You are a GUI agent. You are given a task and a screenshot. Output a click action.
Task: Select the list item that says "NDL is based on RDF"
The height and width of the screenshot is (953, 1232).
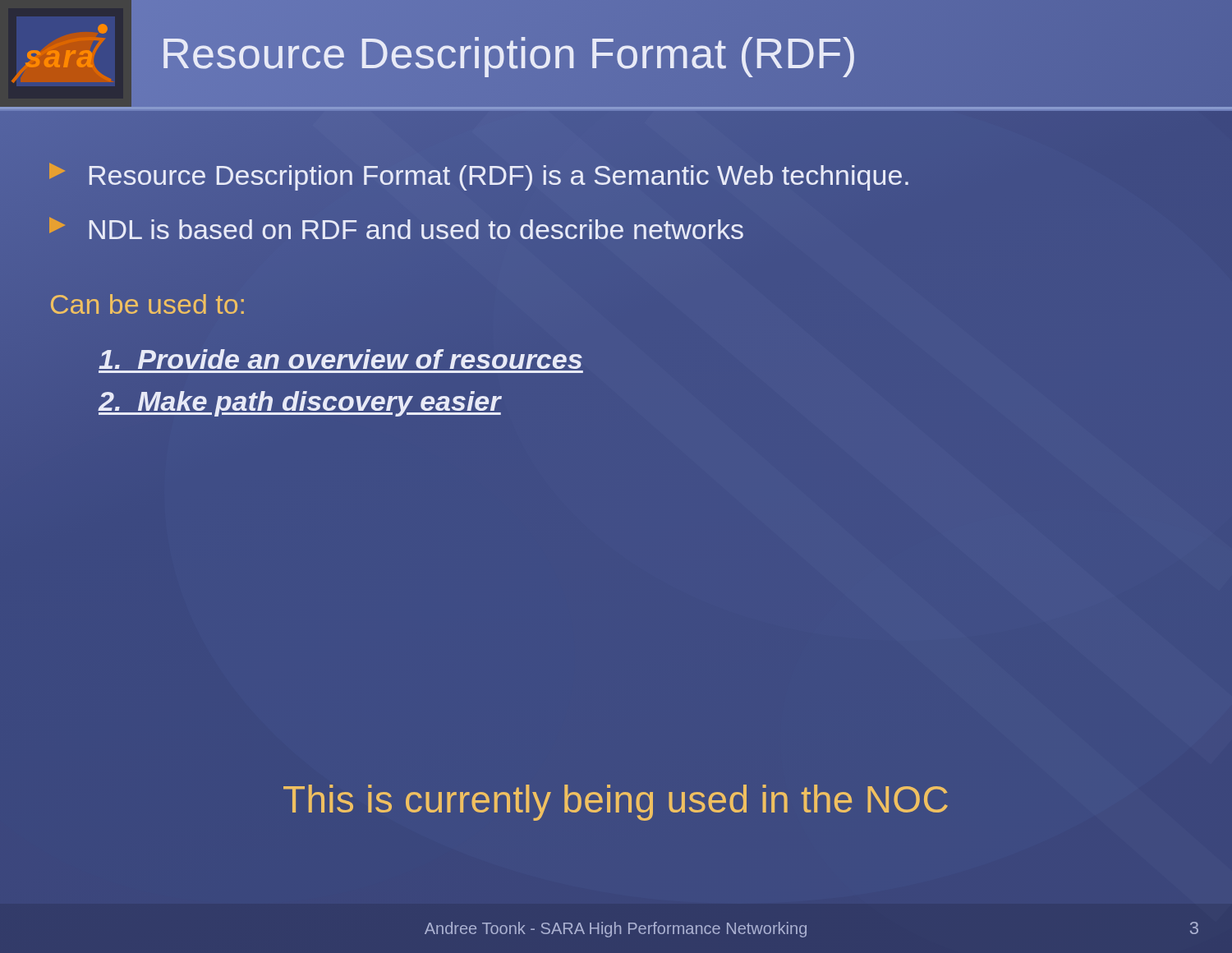[397, 230]
